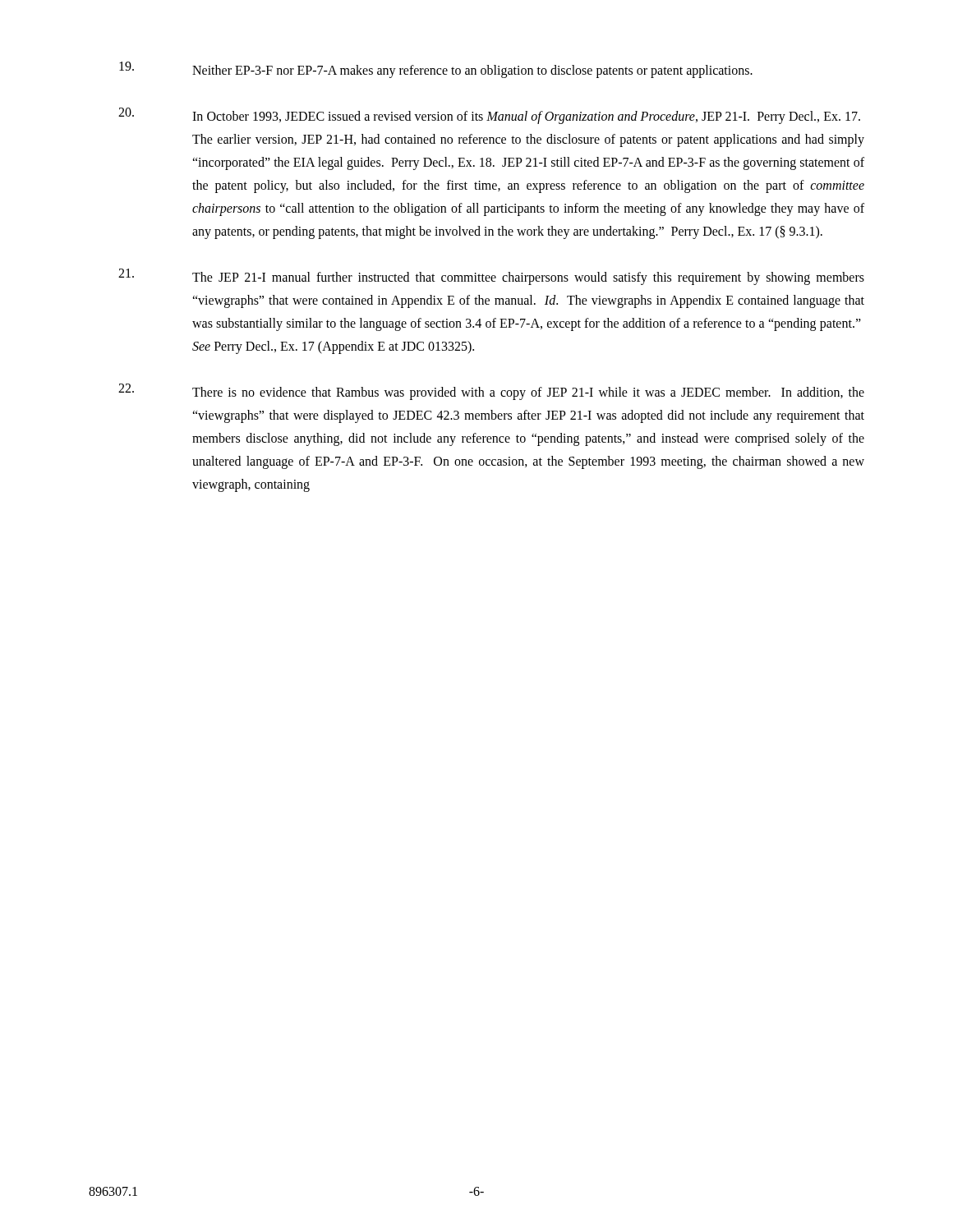Where is the passage that starts "22. There is no evidence that Rambus"?
Viewport: 953px width, 1232px height.
(476, 439)
